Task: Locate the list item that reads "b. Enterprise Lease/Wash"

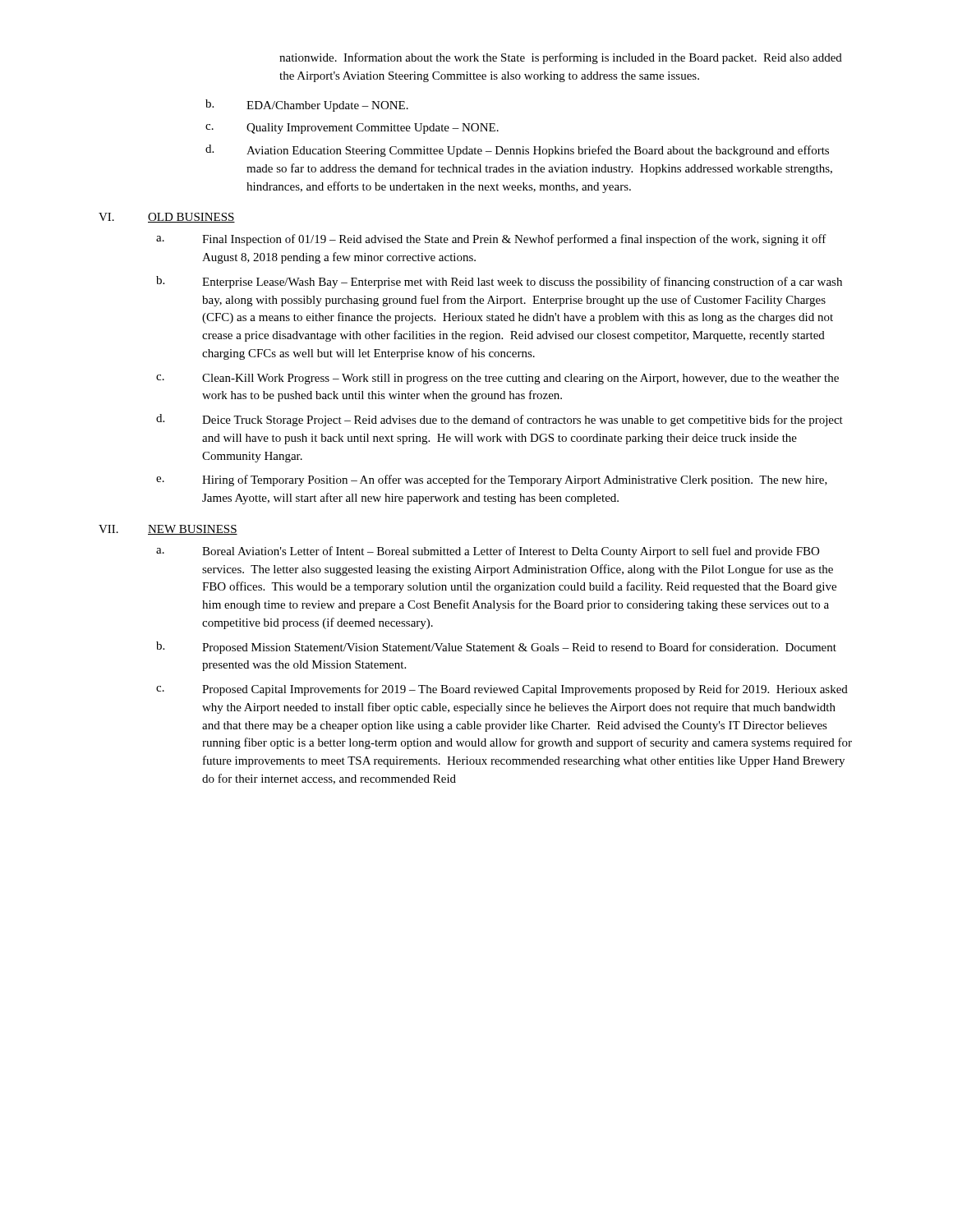Action: (501, 318)
